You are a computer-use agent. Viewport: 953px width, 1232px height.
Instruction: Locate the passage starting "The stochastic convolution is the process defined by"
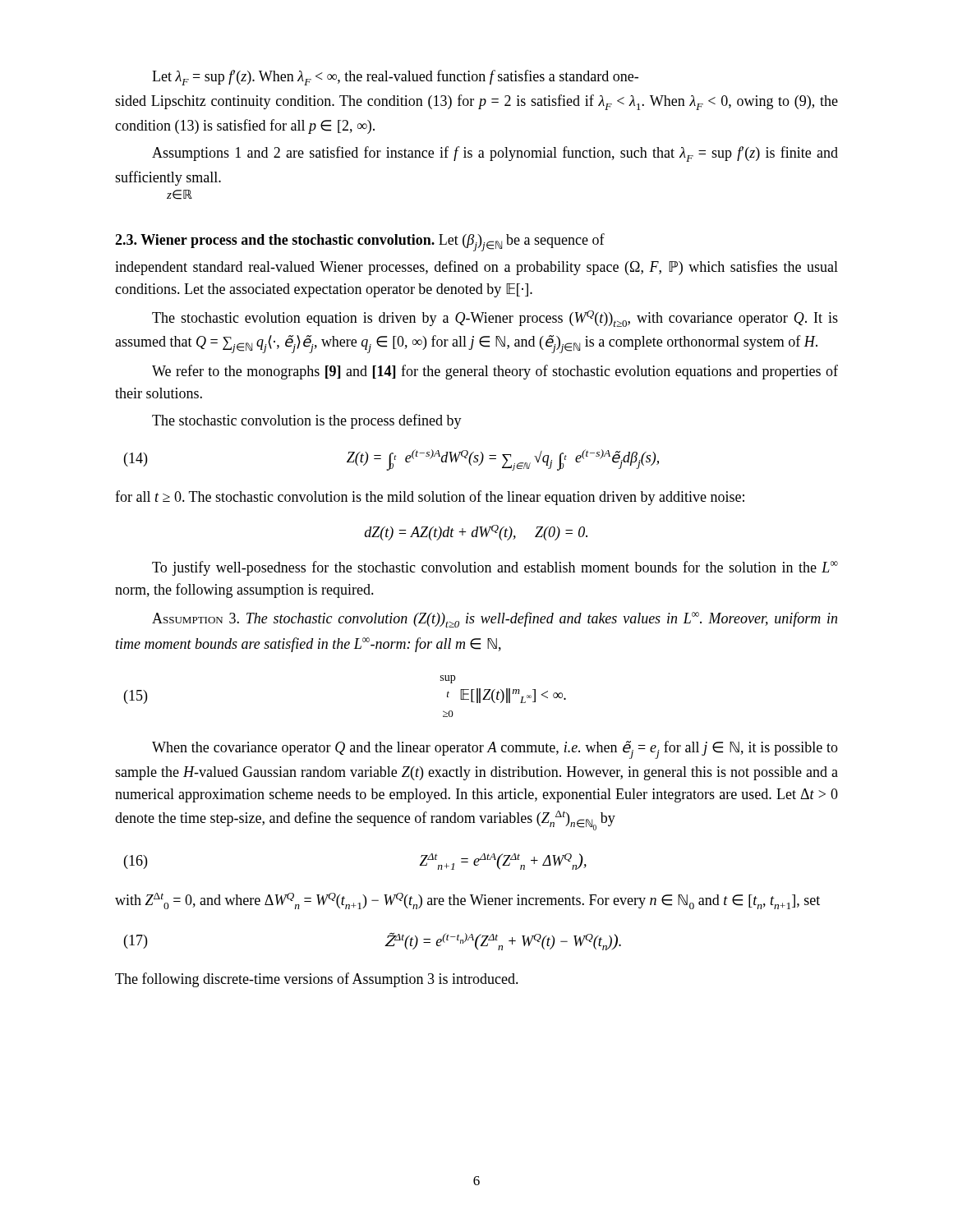pyautogui.click(x=307, y=421)
